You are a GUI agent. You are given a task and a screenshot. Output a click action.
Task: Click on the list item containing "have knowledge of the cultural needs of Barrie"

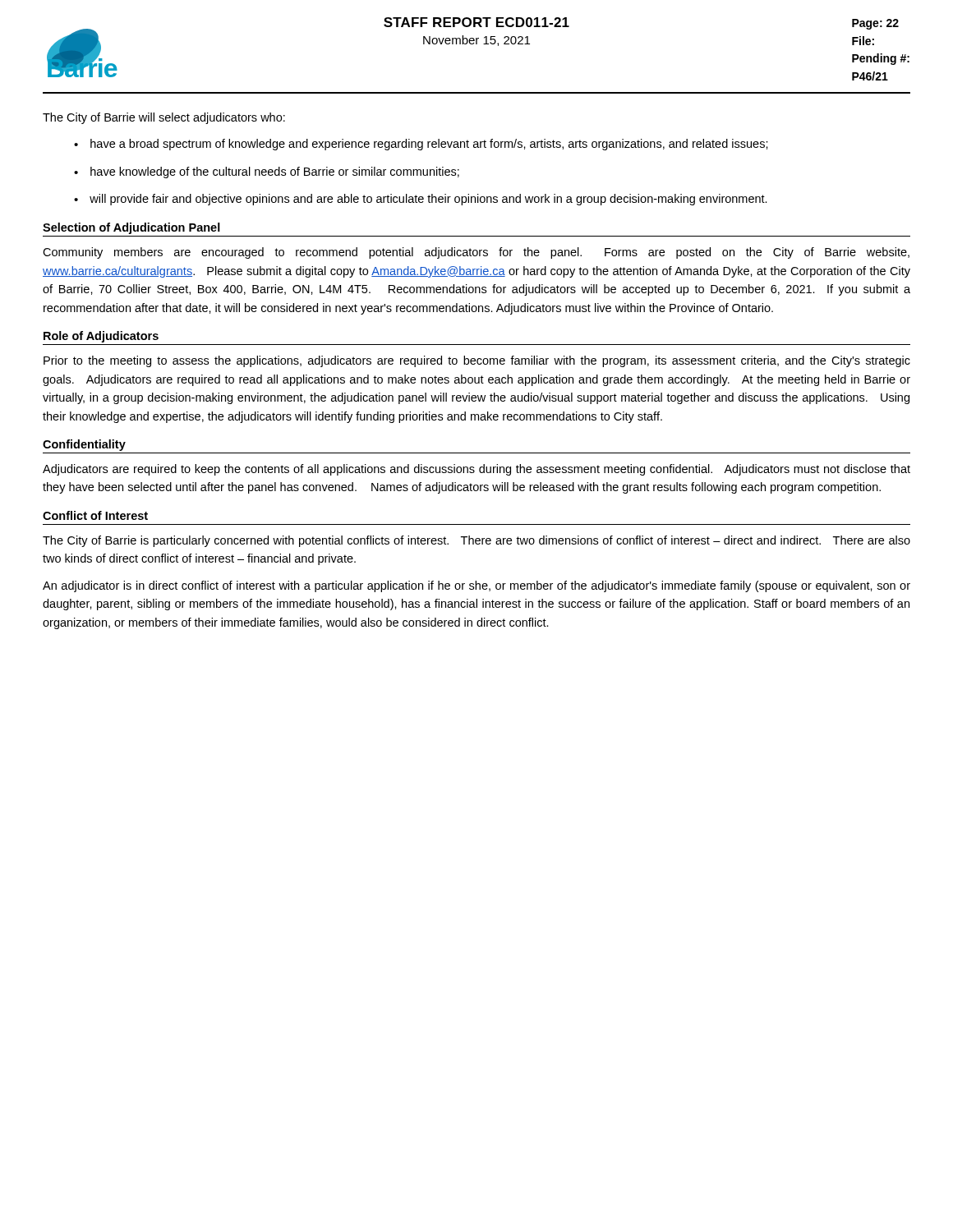coord(267,172)
